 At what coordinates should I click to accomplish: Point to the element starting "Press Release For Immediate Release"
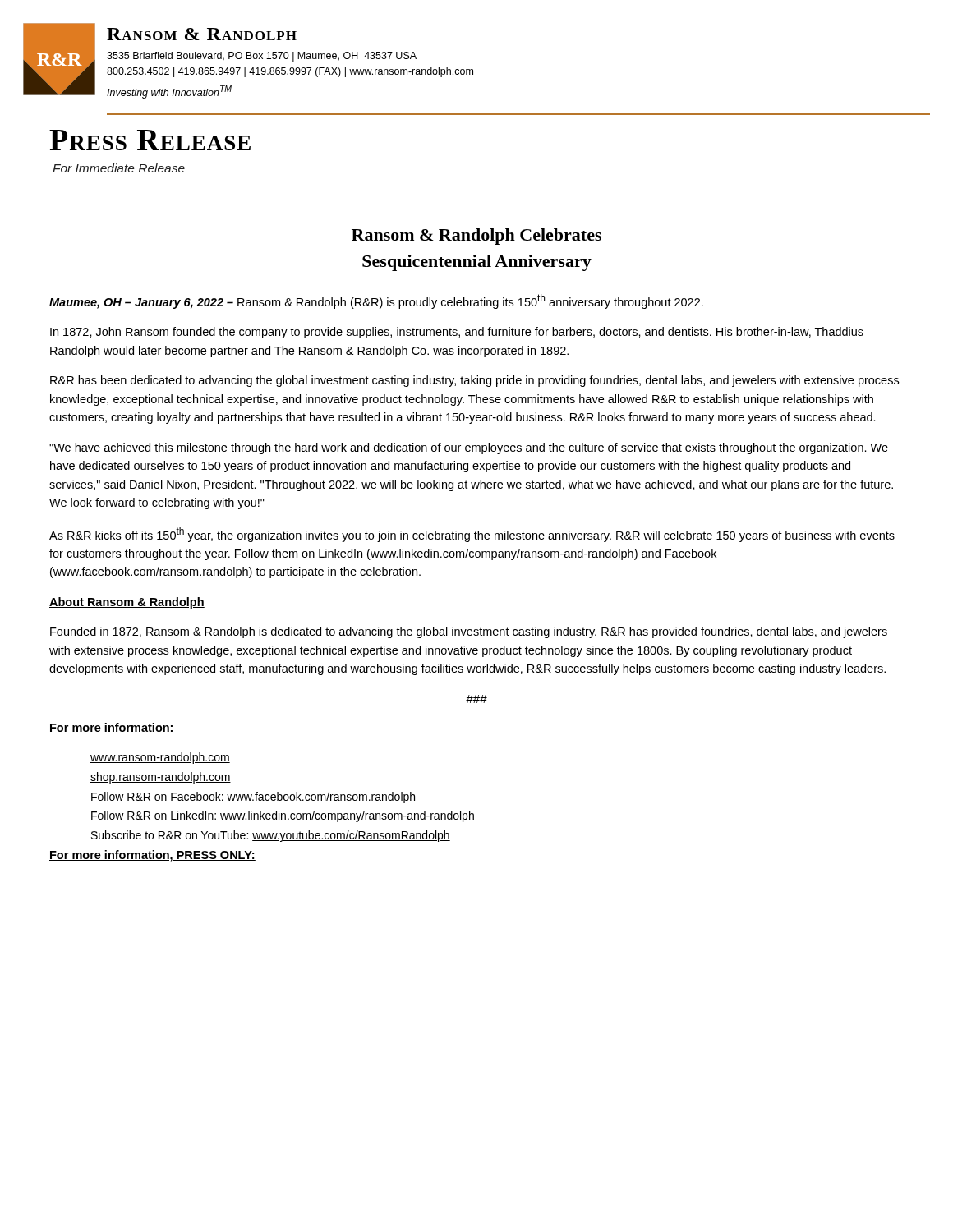coord(151,149)
